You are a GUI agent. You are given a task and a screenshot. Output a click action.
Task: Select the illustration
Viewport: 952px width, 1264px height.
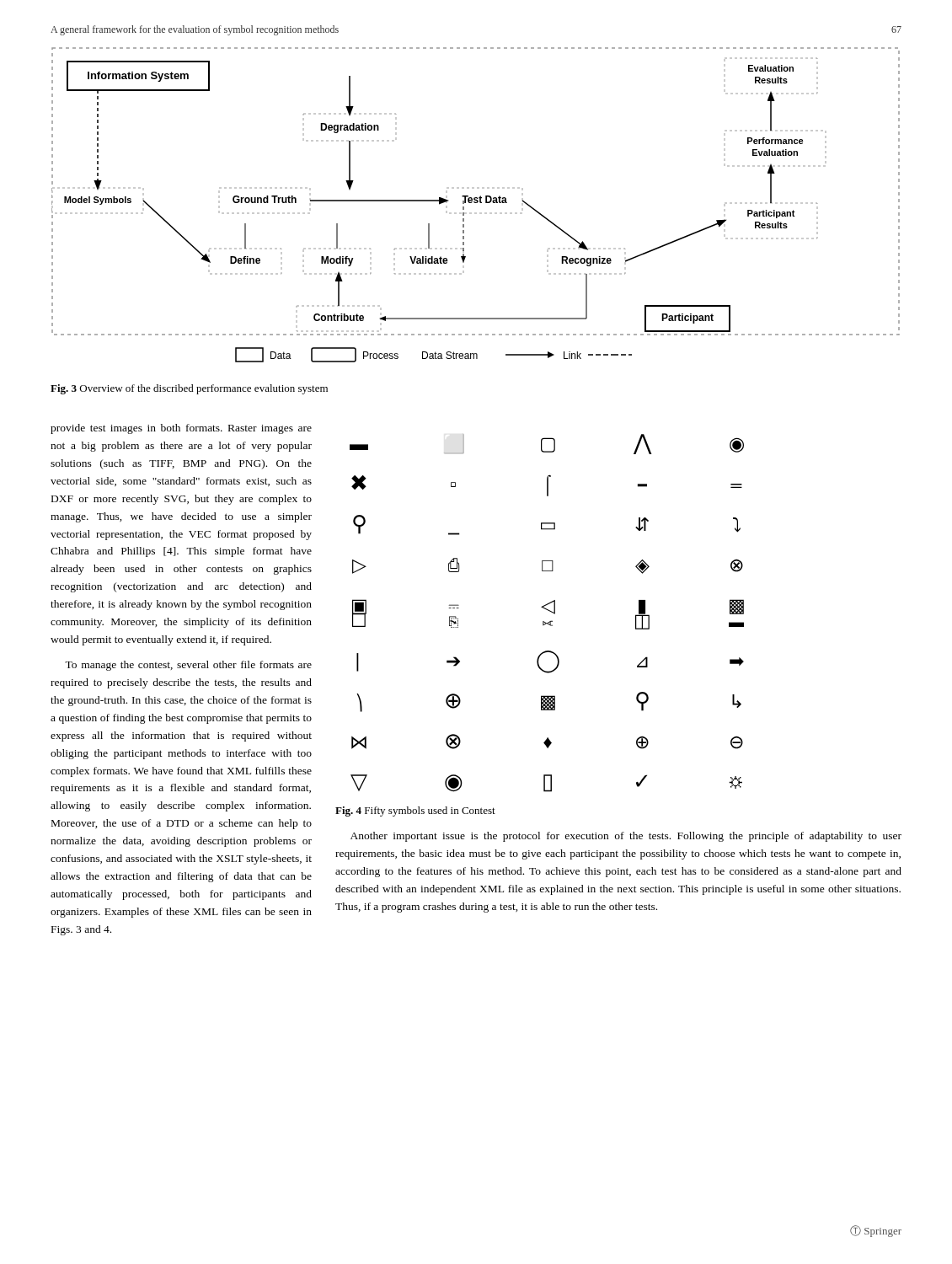(618, 609)
